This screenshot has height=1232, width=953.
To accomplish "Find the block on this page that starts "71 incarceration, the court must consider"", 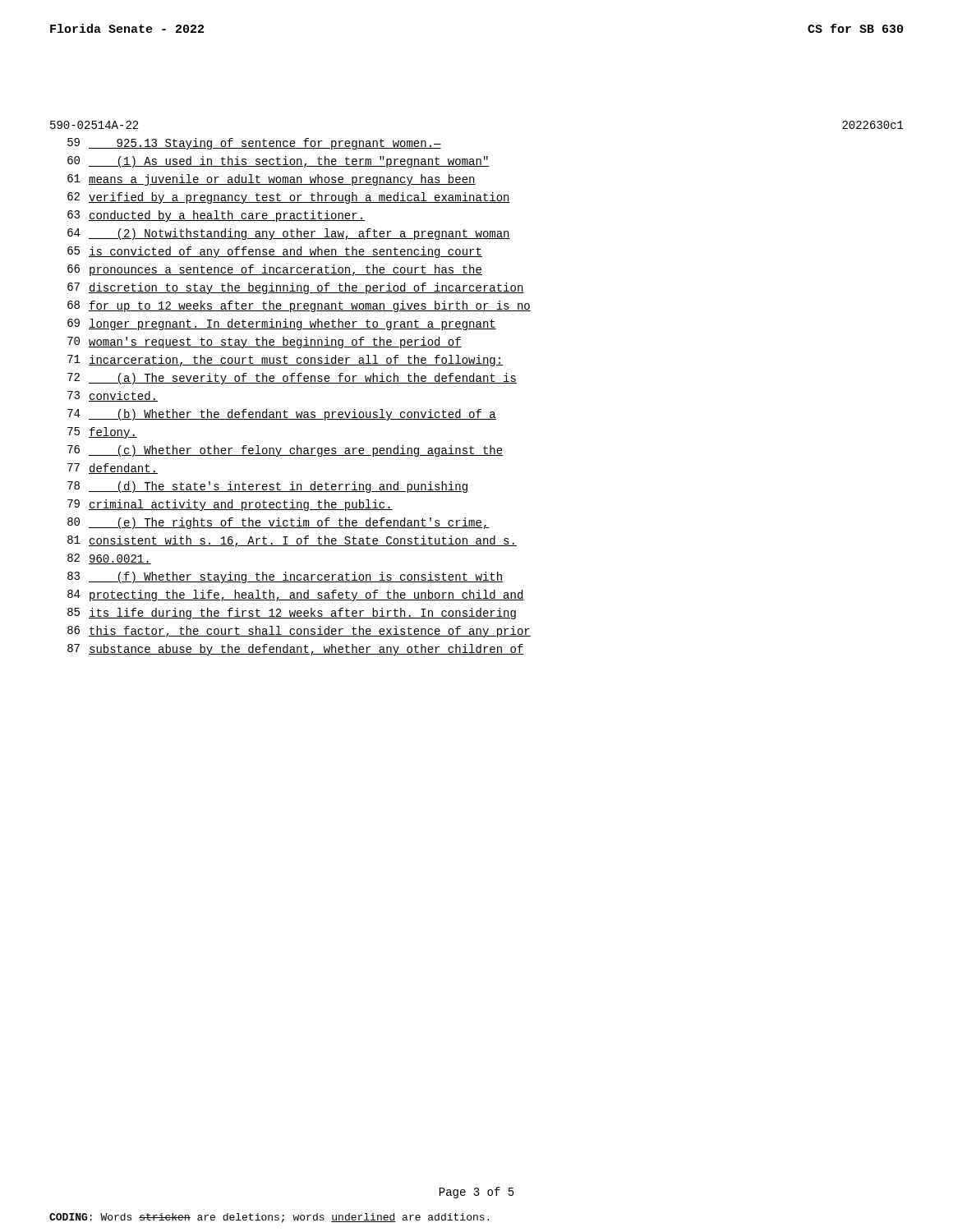I will coord(476,361).
